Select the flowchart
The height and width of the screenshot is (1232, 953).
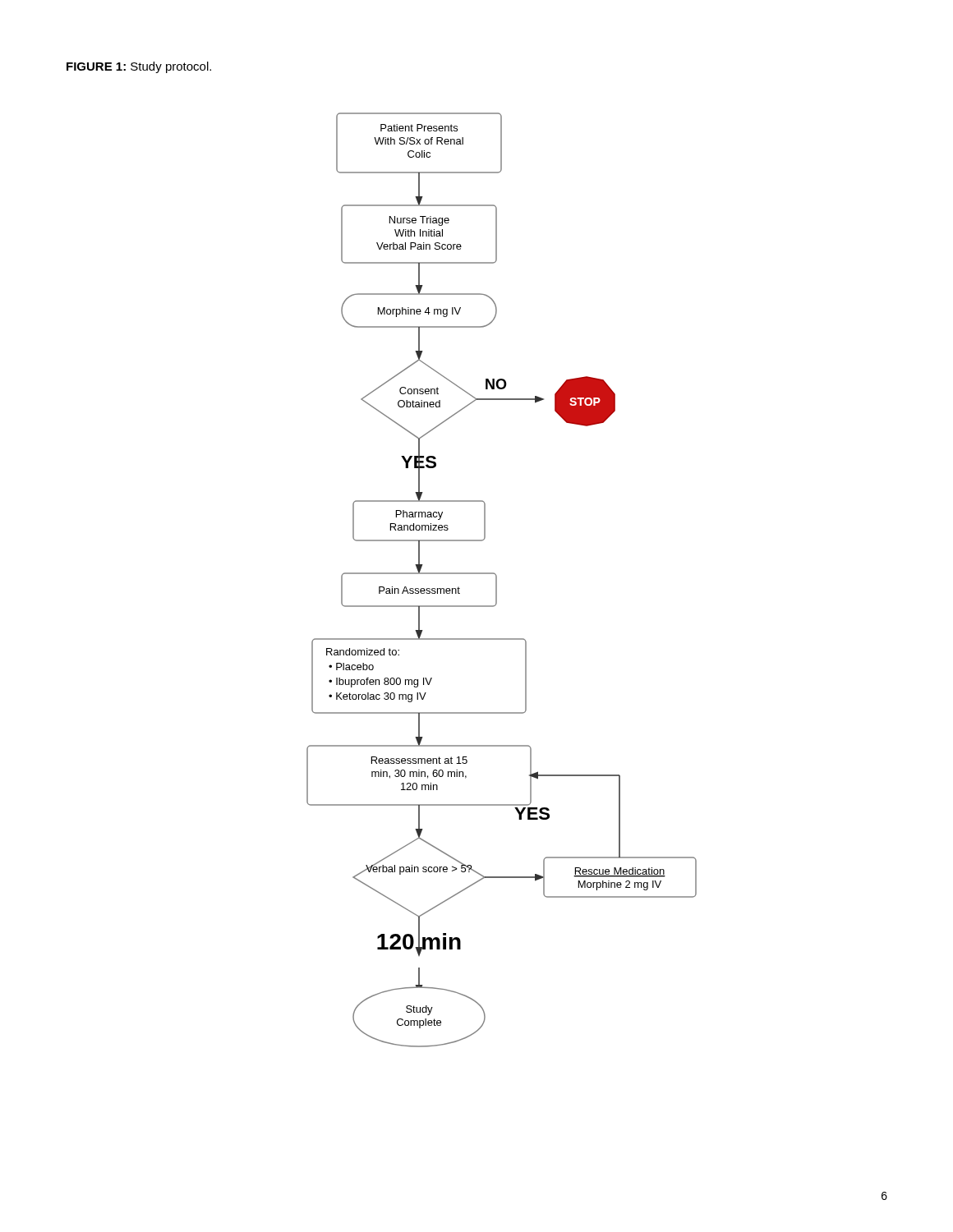(x=476, y=647)
